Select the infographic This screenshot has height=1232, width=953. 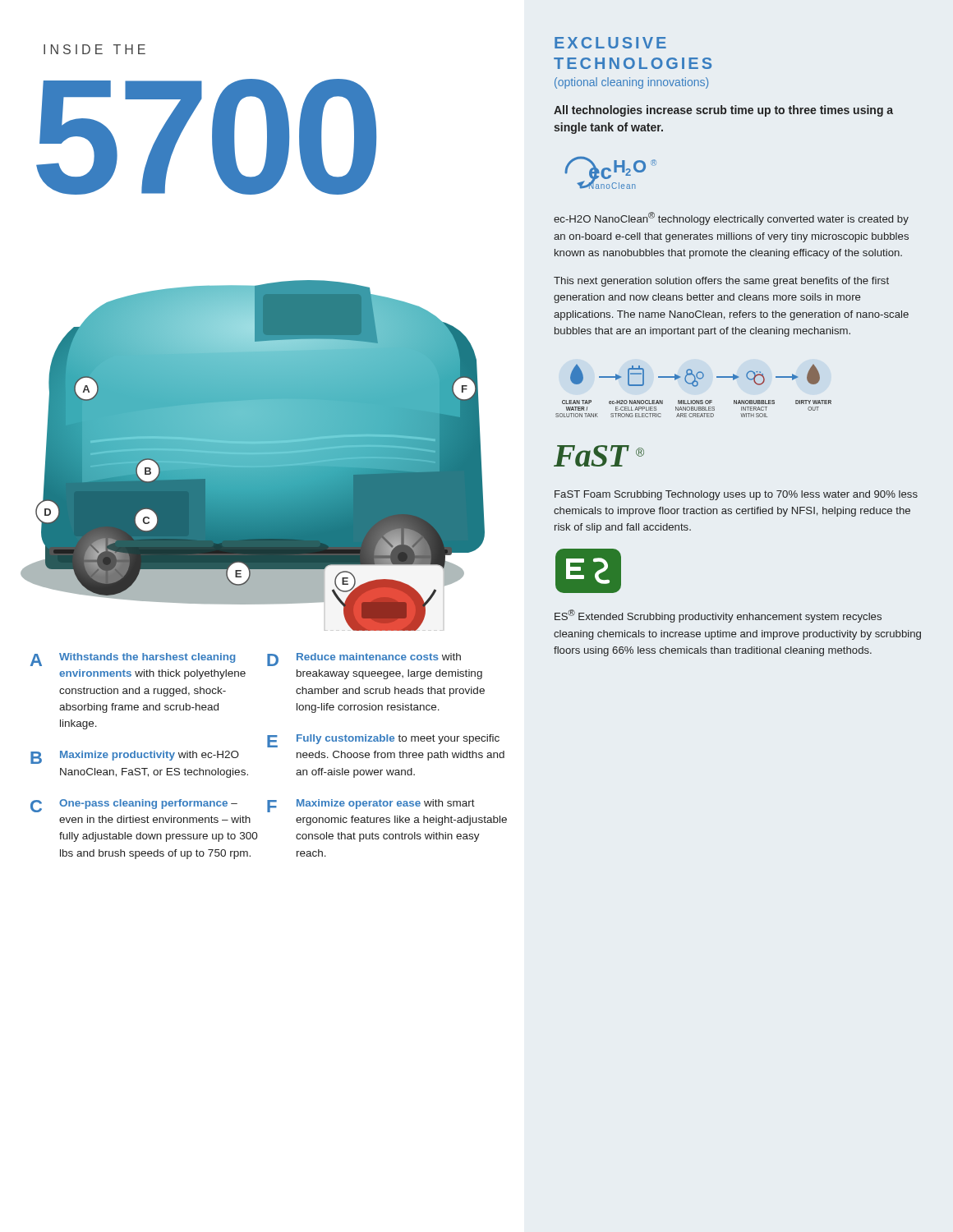(739, 387)
